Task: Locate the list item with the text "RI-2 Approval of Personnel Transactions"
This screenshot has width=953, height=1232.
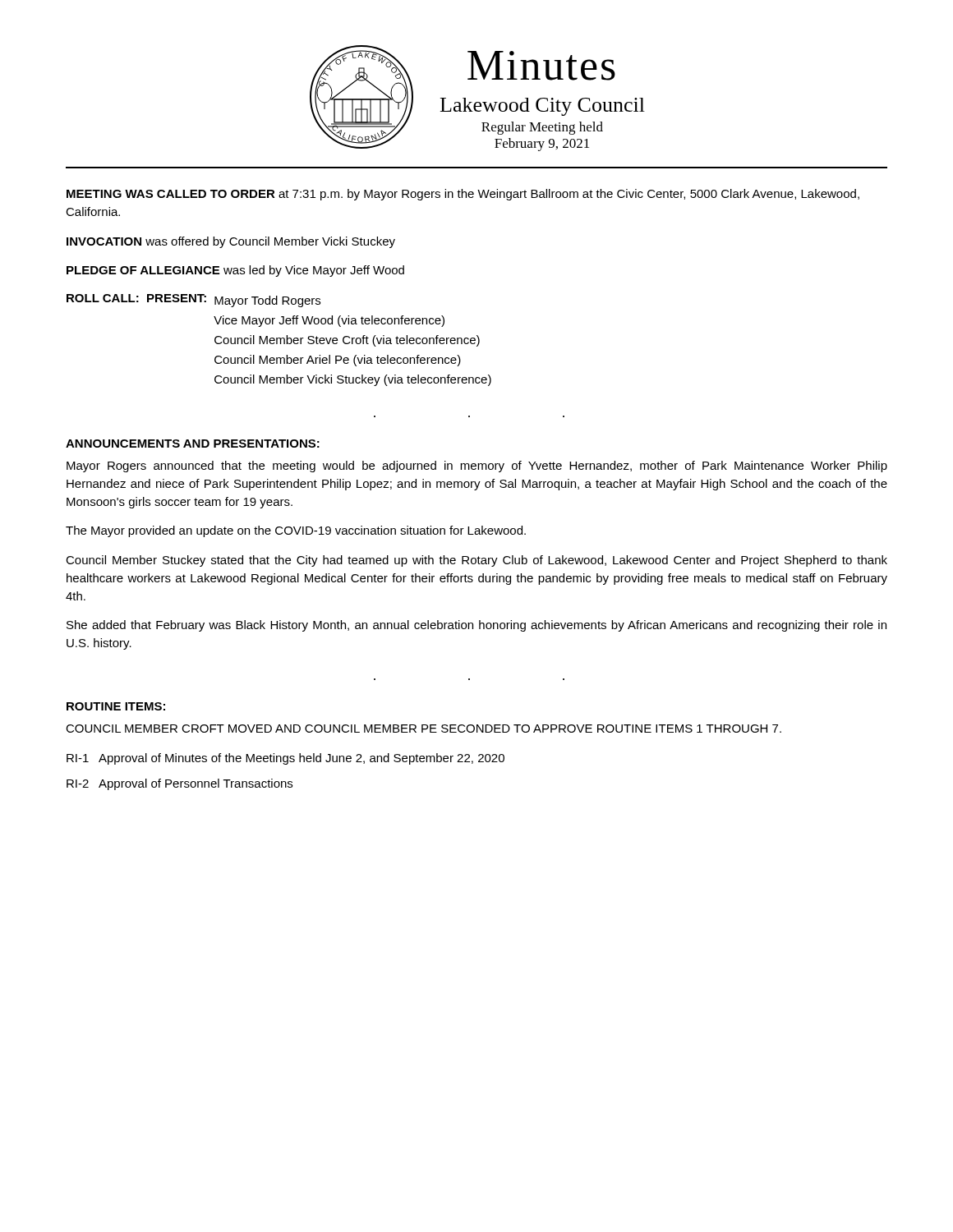Action: click(x=179, y=783)
